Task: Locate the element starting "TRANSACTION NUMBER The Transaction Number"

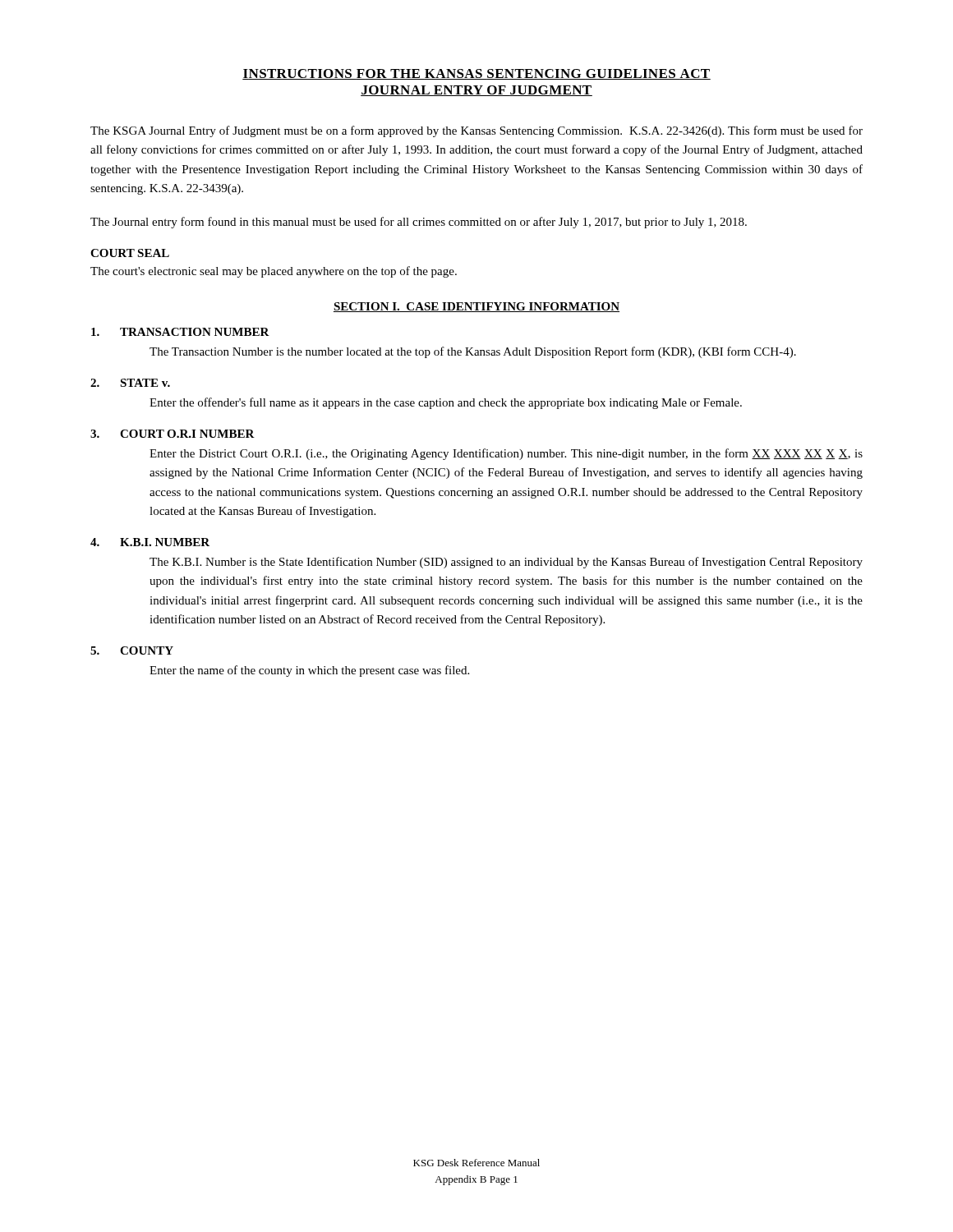Action: tap(476, 343)
